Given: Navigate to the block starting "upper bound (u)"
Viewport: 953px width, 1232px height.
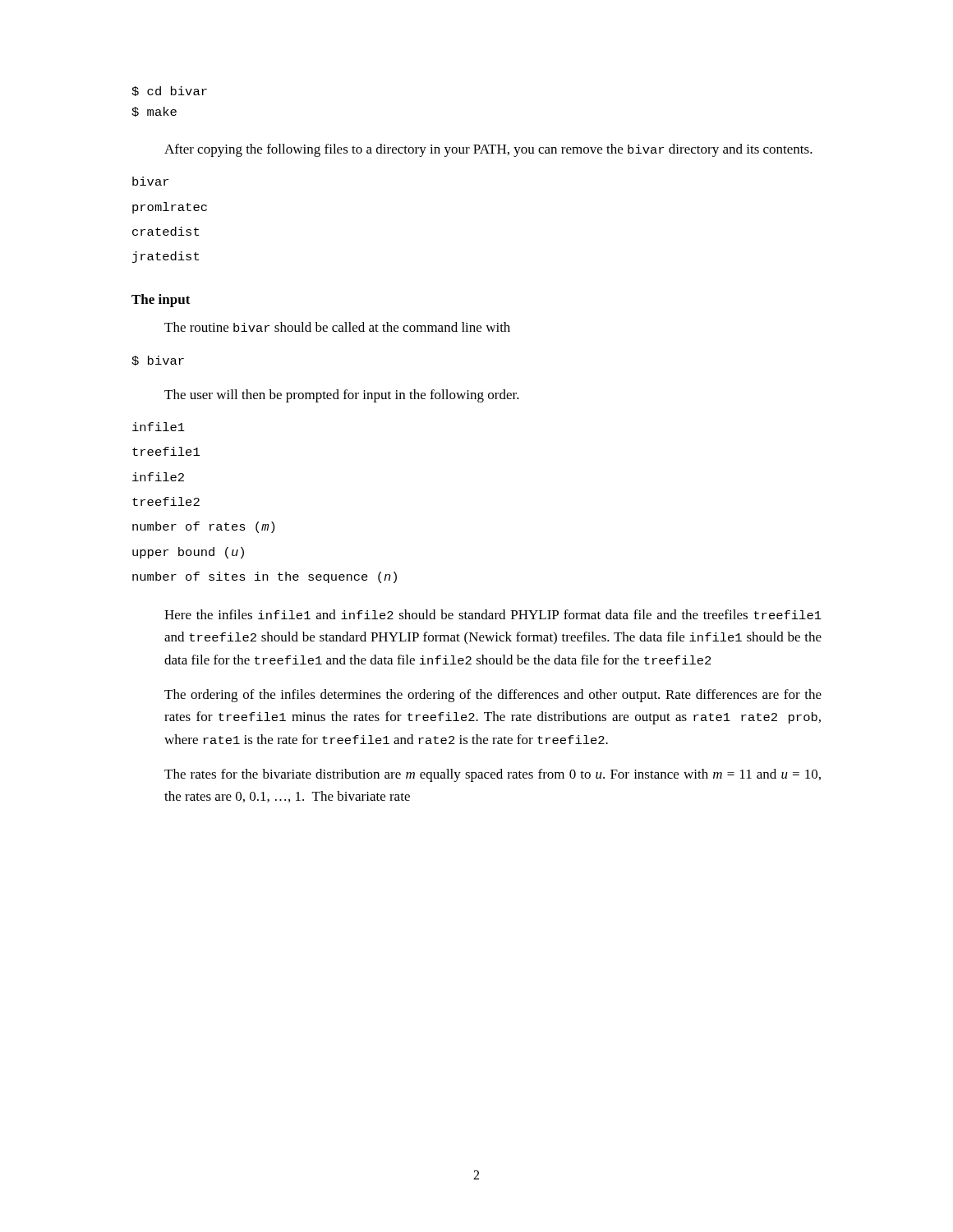Looking at the screenshot, I should tap(189, 553).
